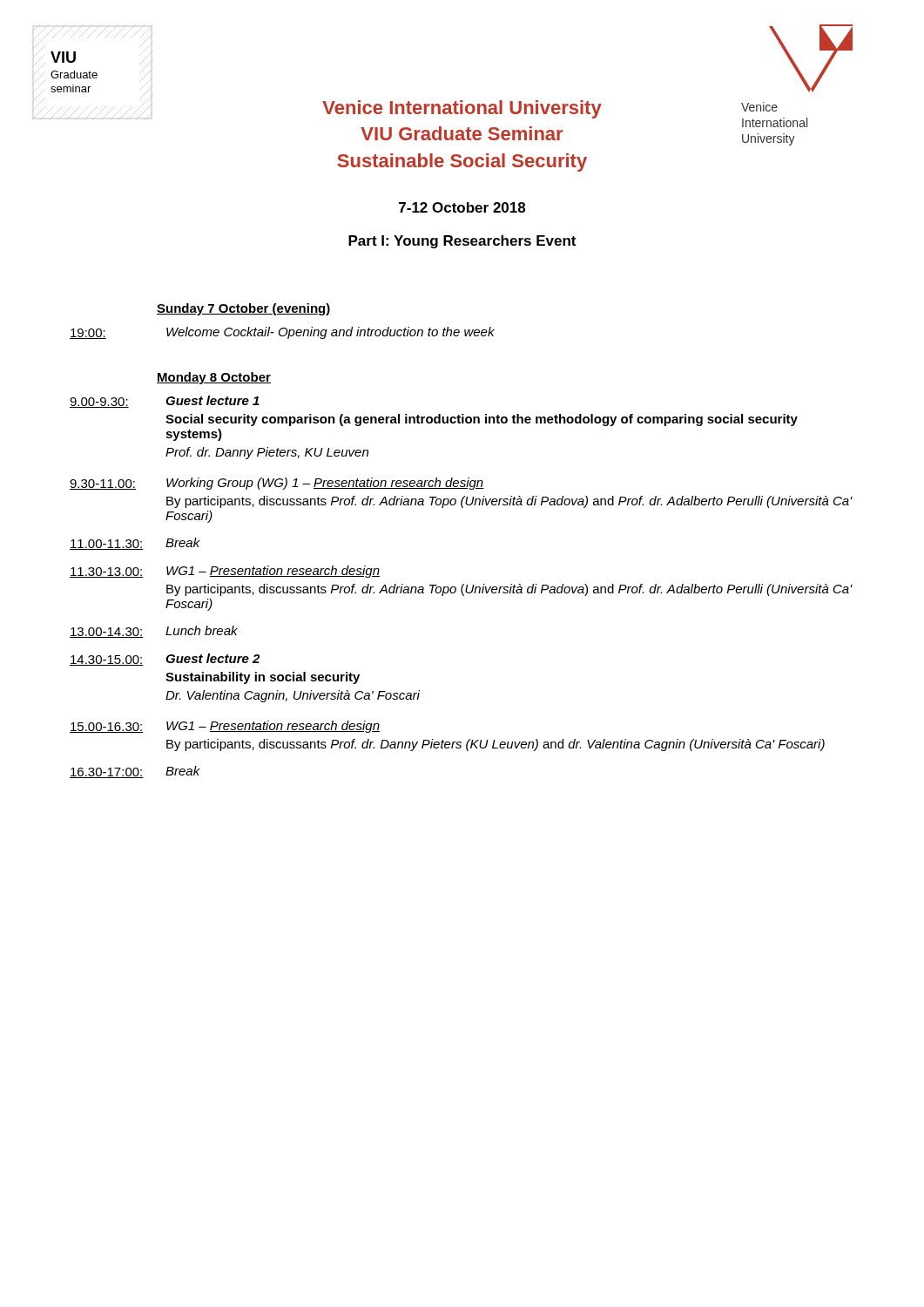
Task: Click on the text containing "7-12 October 2018"
Action: tap(462, 208)
